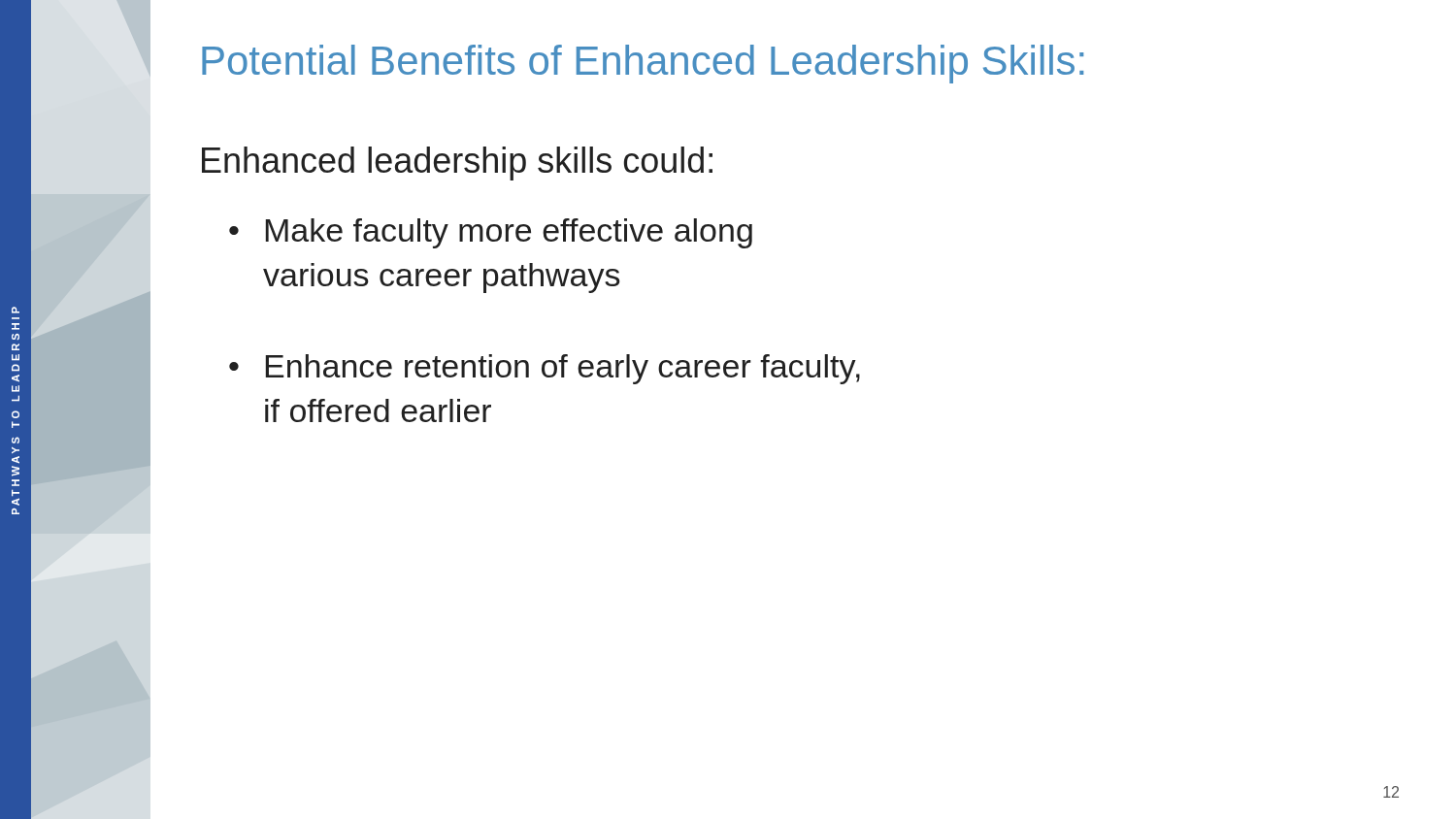Select the text with the text "Enhanced leadership skills could:"

tap(457, 161)
